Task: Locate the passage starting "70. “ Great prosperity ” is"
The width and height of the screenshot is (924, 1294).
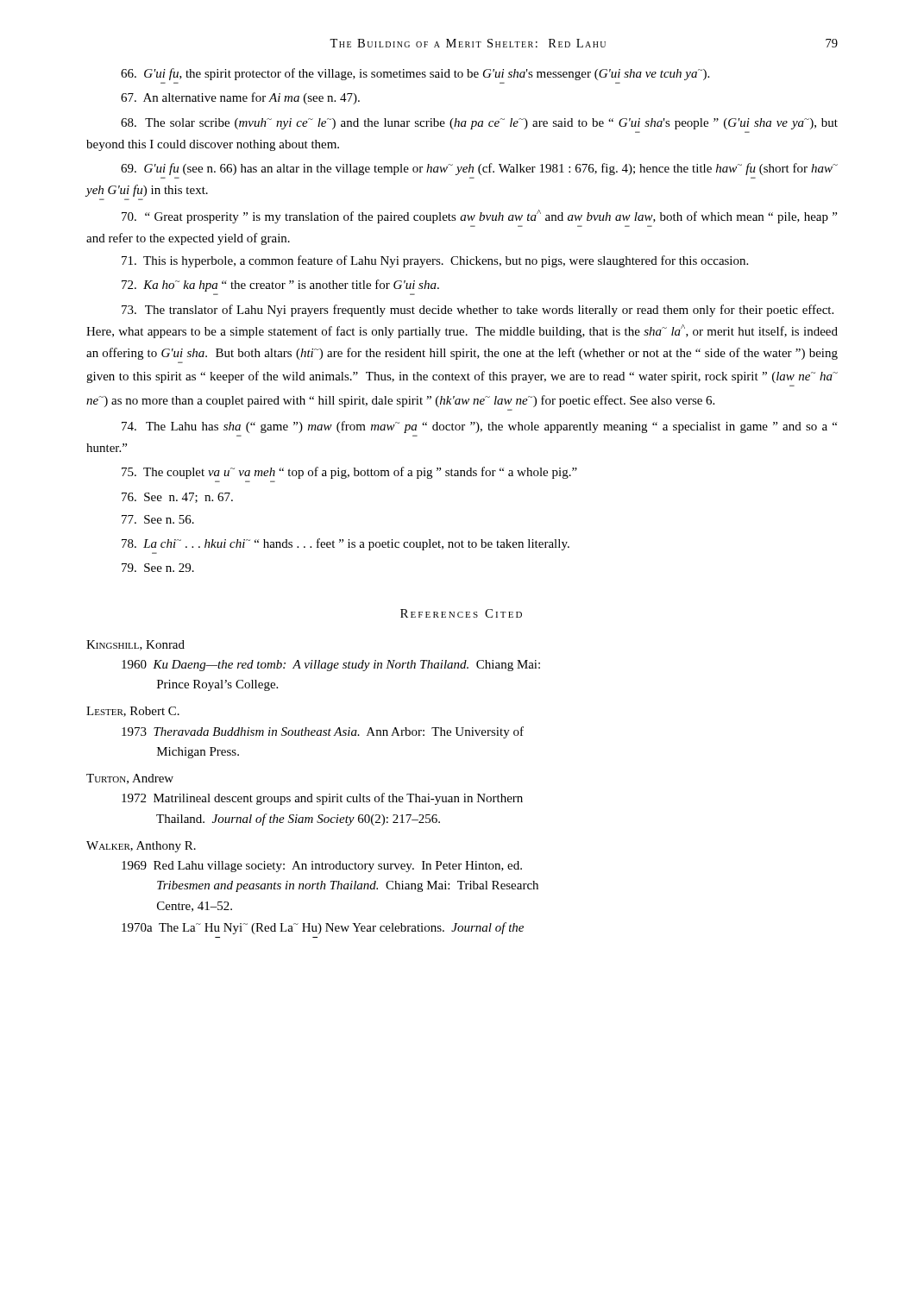Action: (462, 227)
